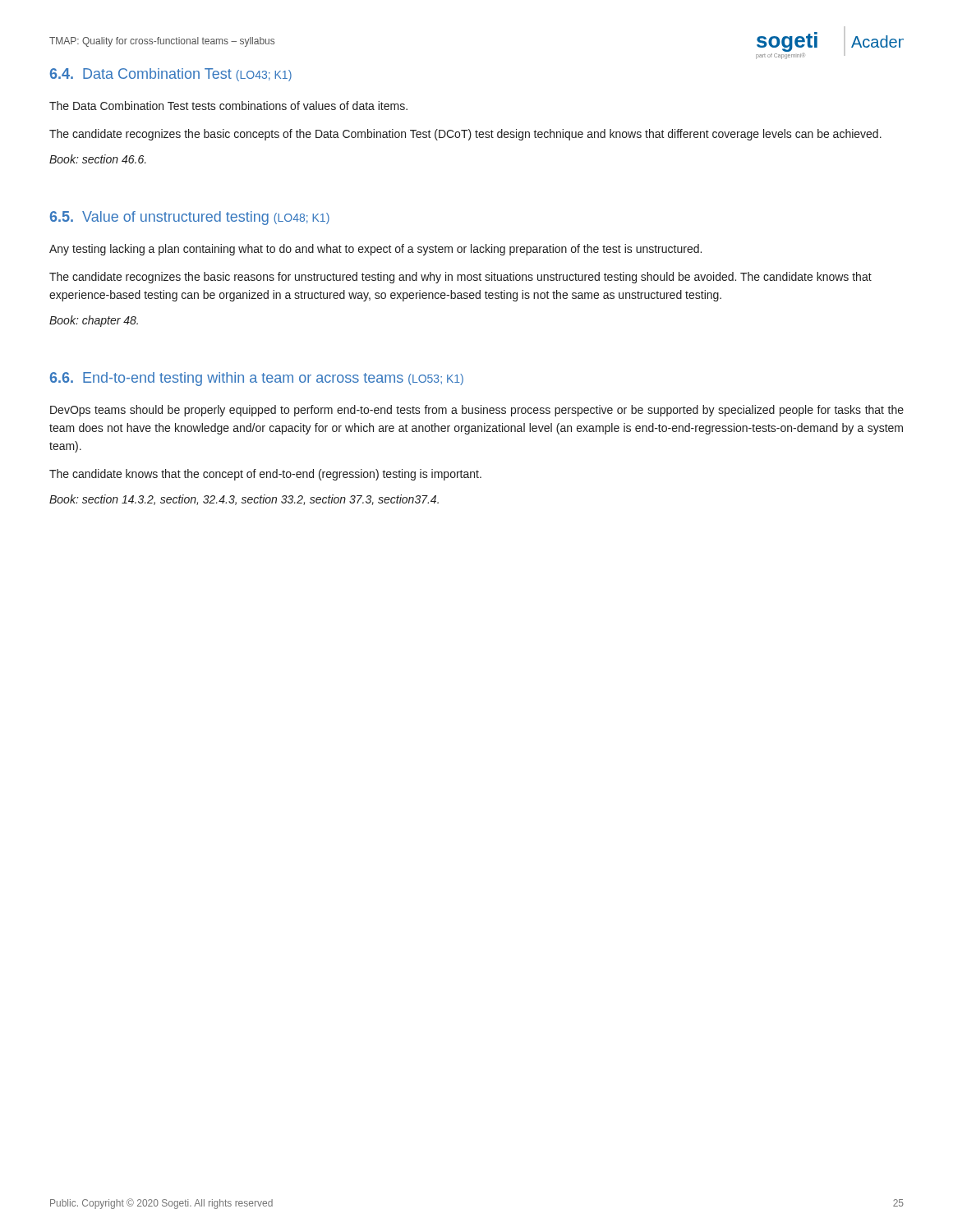Click on the text block starting "Any testing lacking a plan containing"
The width and height of the screenshot is (953, 1232).
[x=376, y=249]
